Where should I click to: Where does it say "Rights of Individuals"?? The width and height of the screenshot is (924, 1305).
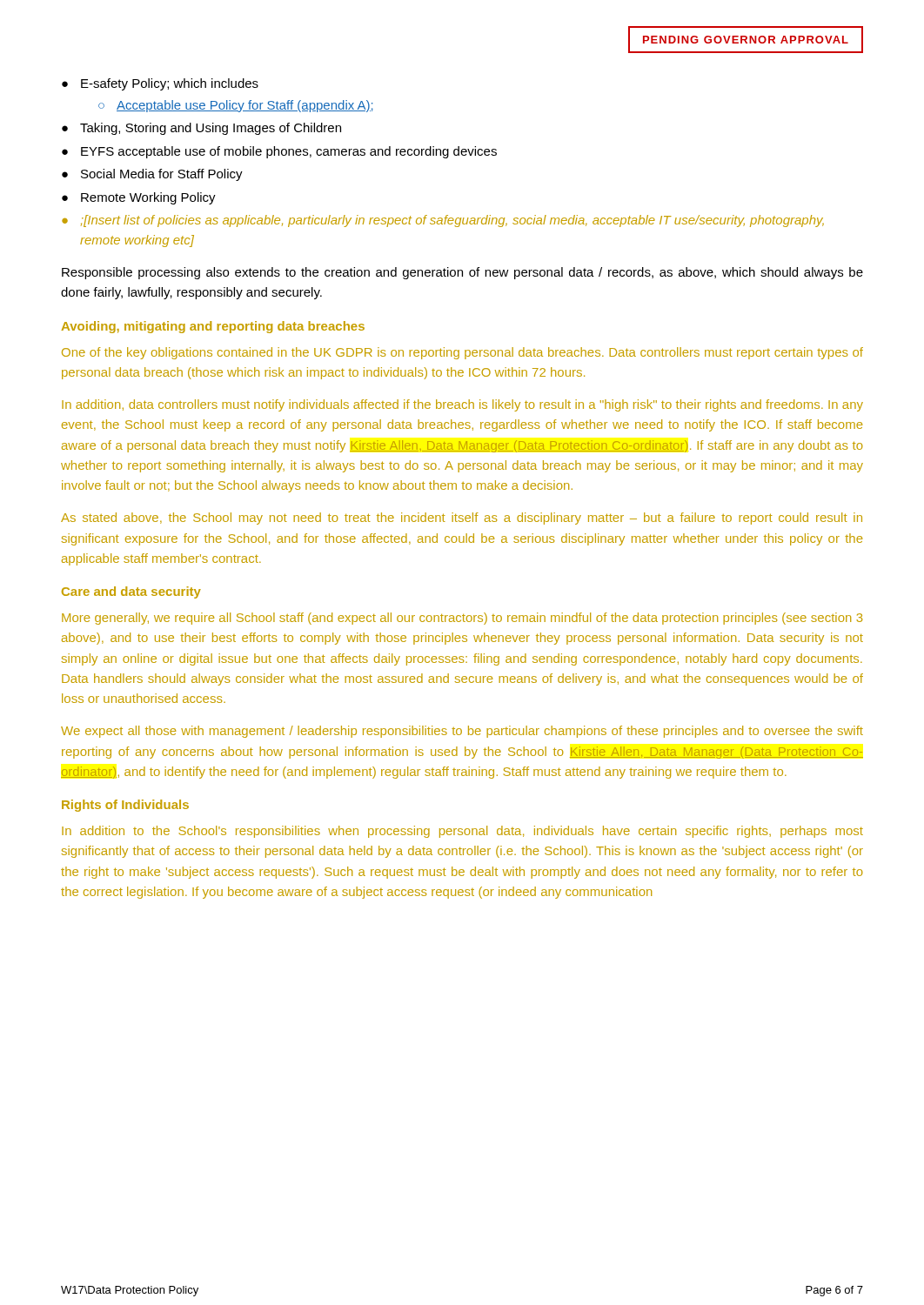[x=125, y=804]
